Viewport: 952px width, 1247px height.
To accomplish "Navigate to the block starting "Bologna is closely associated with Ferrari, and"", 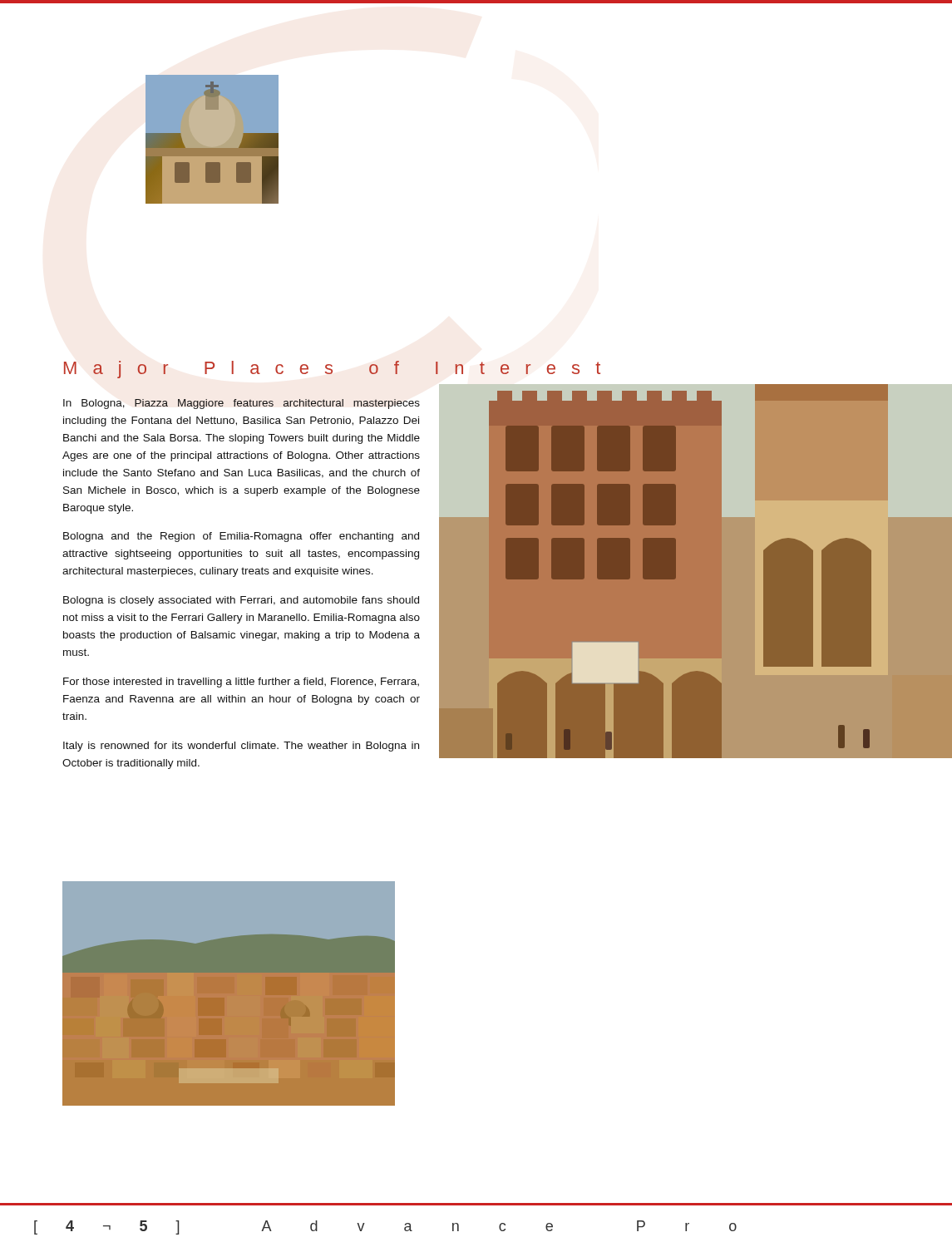I will pyautogui.click(x=241, y=627).
